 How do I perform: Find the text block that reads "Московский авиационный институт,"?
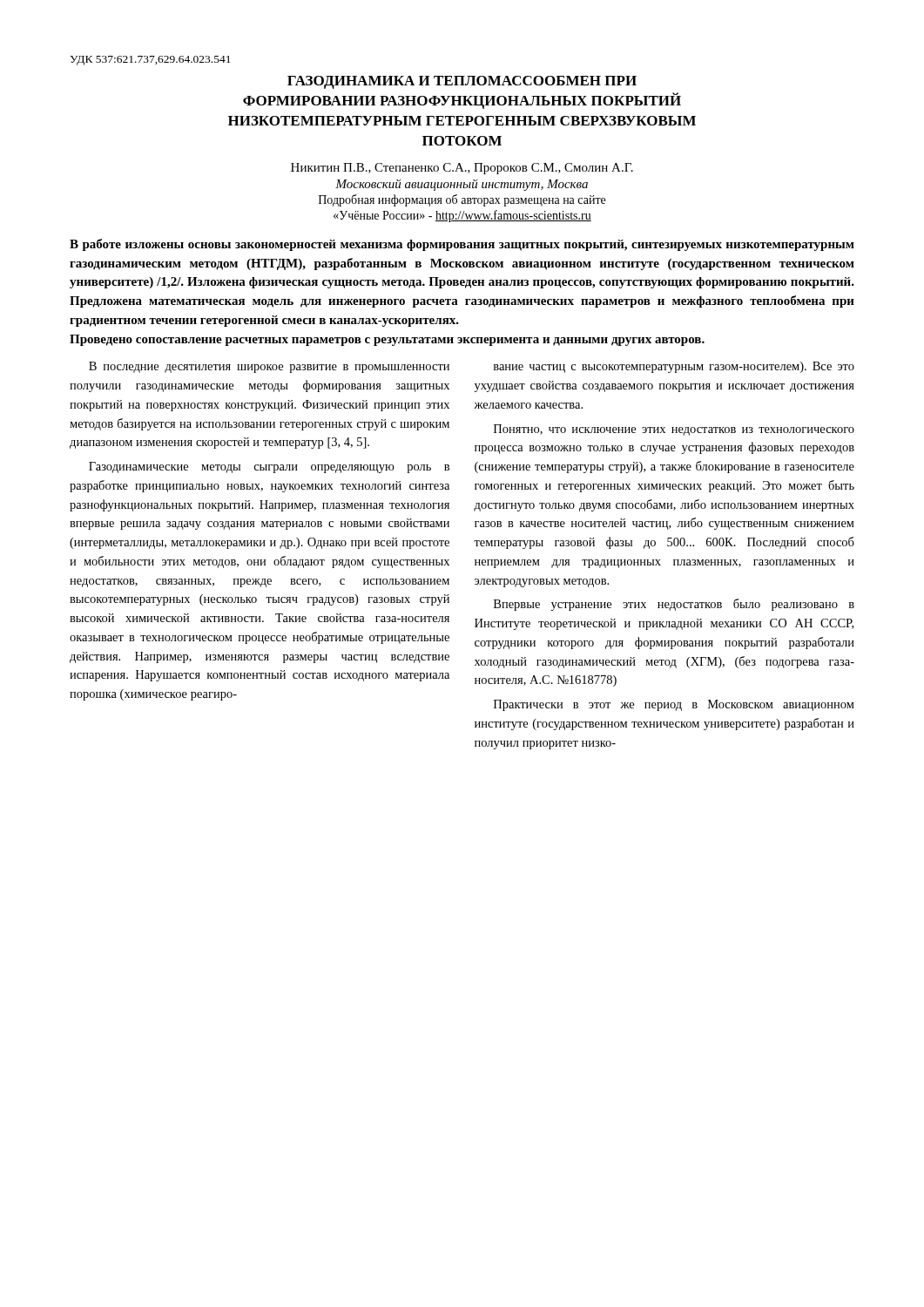[x=462, y=184]
